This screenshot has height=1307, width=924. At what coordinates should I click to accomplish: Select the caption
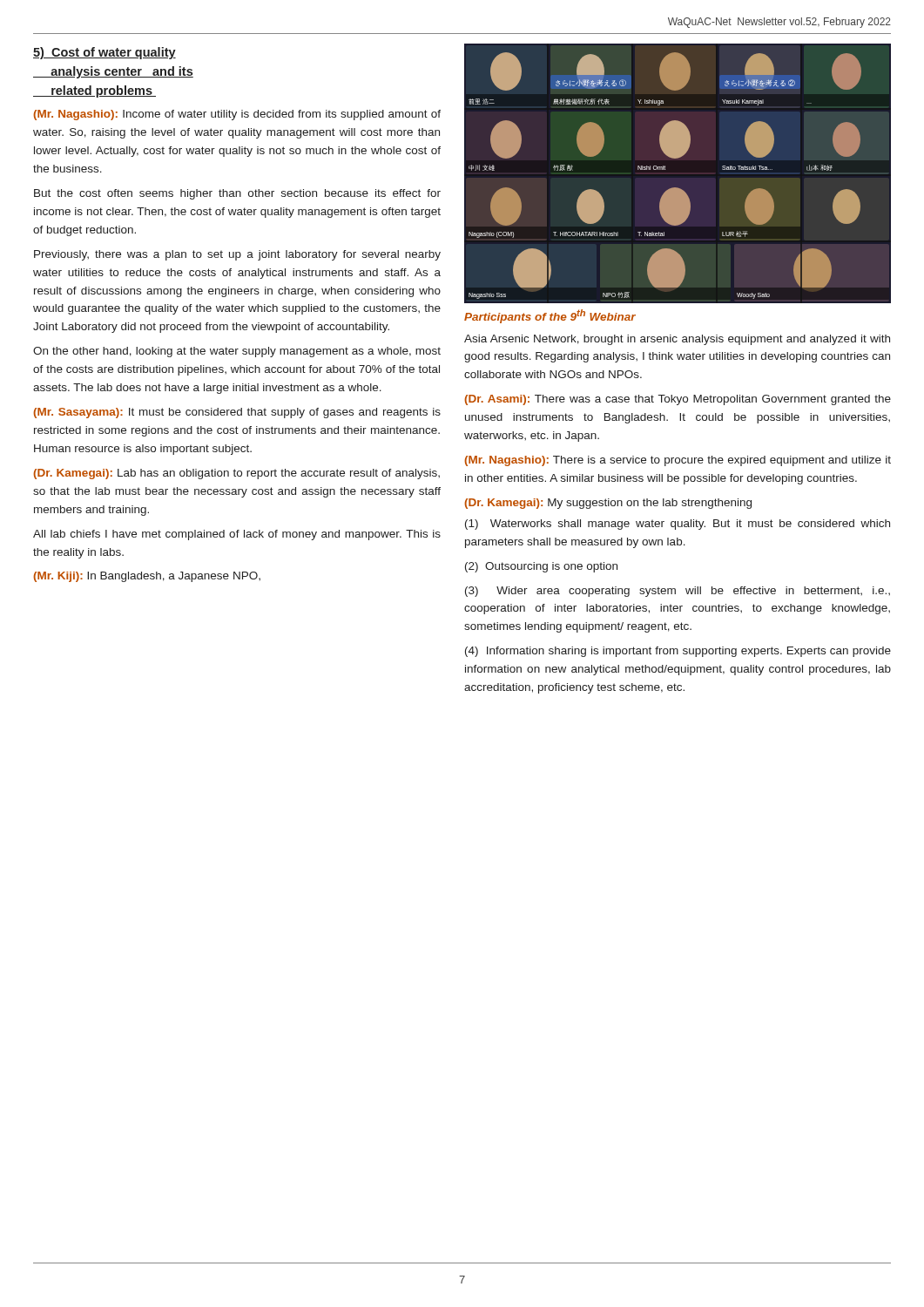[550, 315]
